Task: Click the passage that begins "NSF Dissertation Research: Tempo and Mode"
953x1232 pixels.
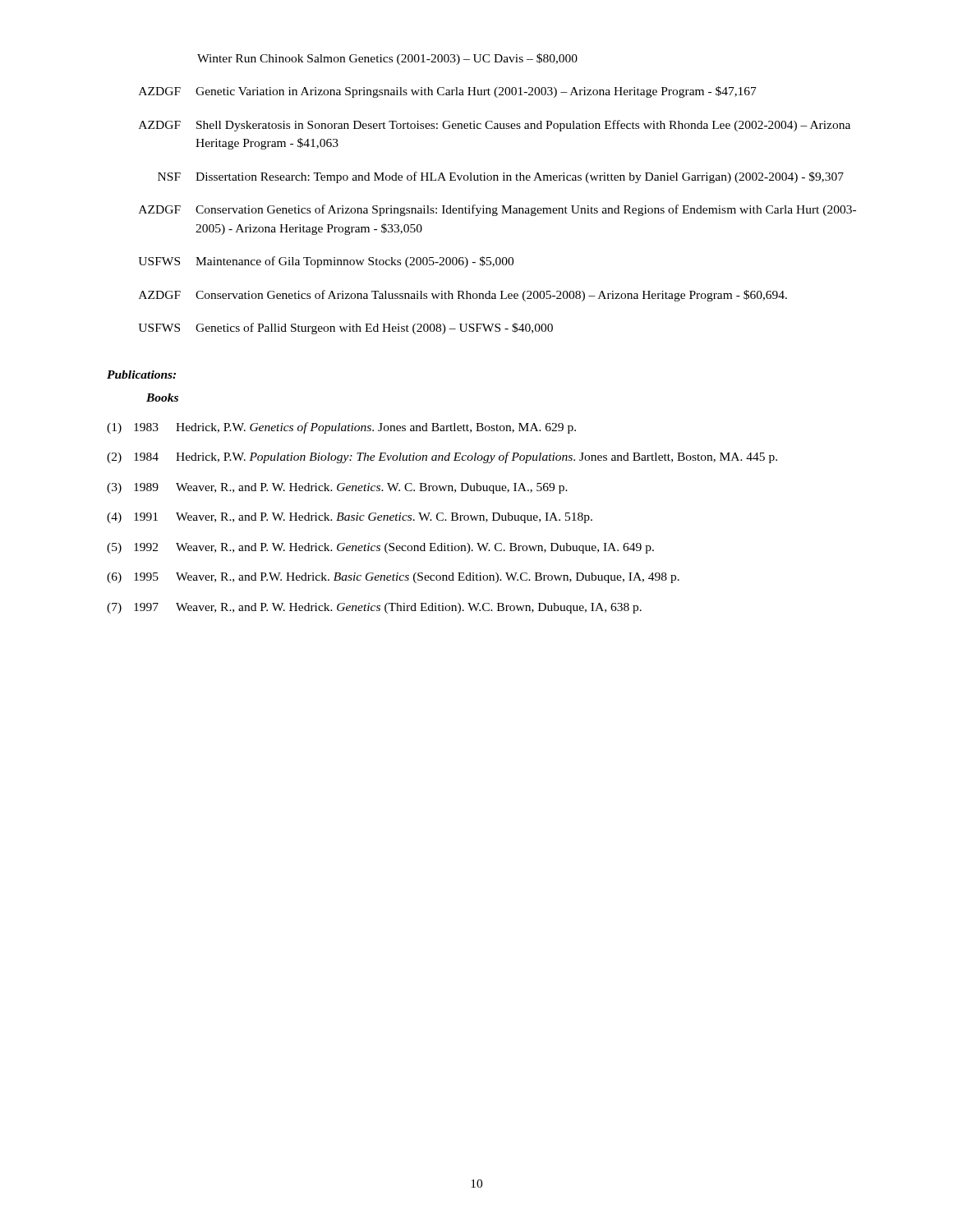Action: click(485, 177)
